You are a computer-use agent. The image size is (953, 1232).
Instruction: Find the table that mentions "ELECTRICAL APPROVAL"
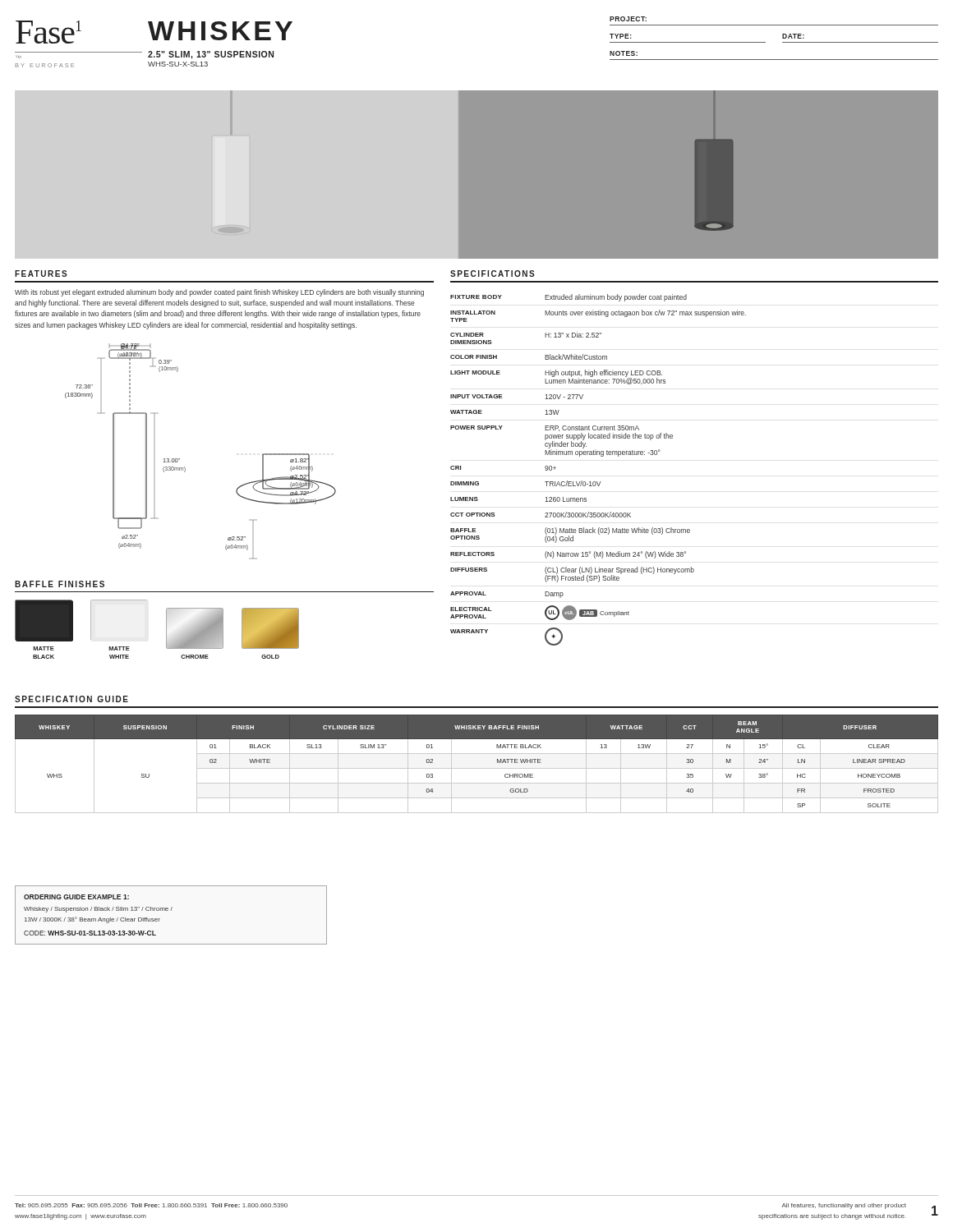[x=694, y=469]
